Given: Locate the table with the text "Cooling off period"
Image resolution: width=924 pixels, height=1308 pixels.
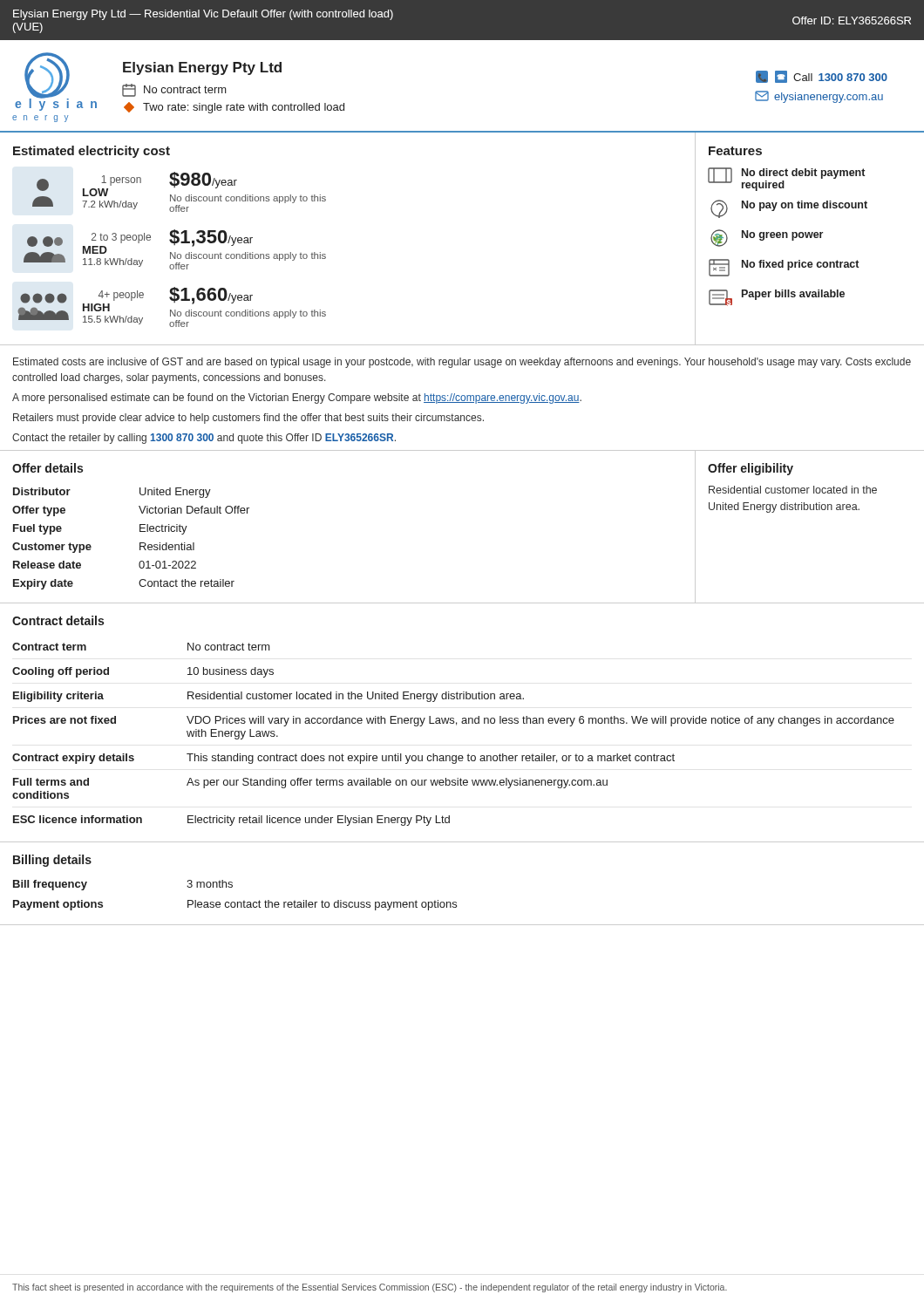Looking at the screenshot, I should [x=462, y=723].
